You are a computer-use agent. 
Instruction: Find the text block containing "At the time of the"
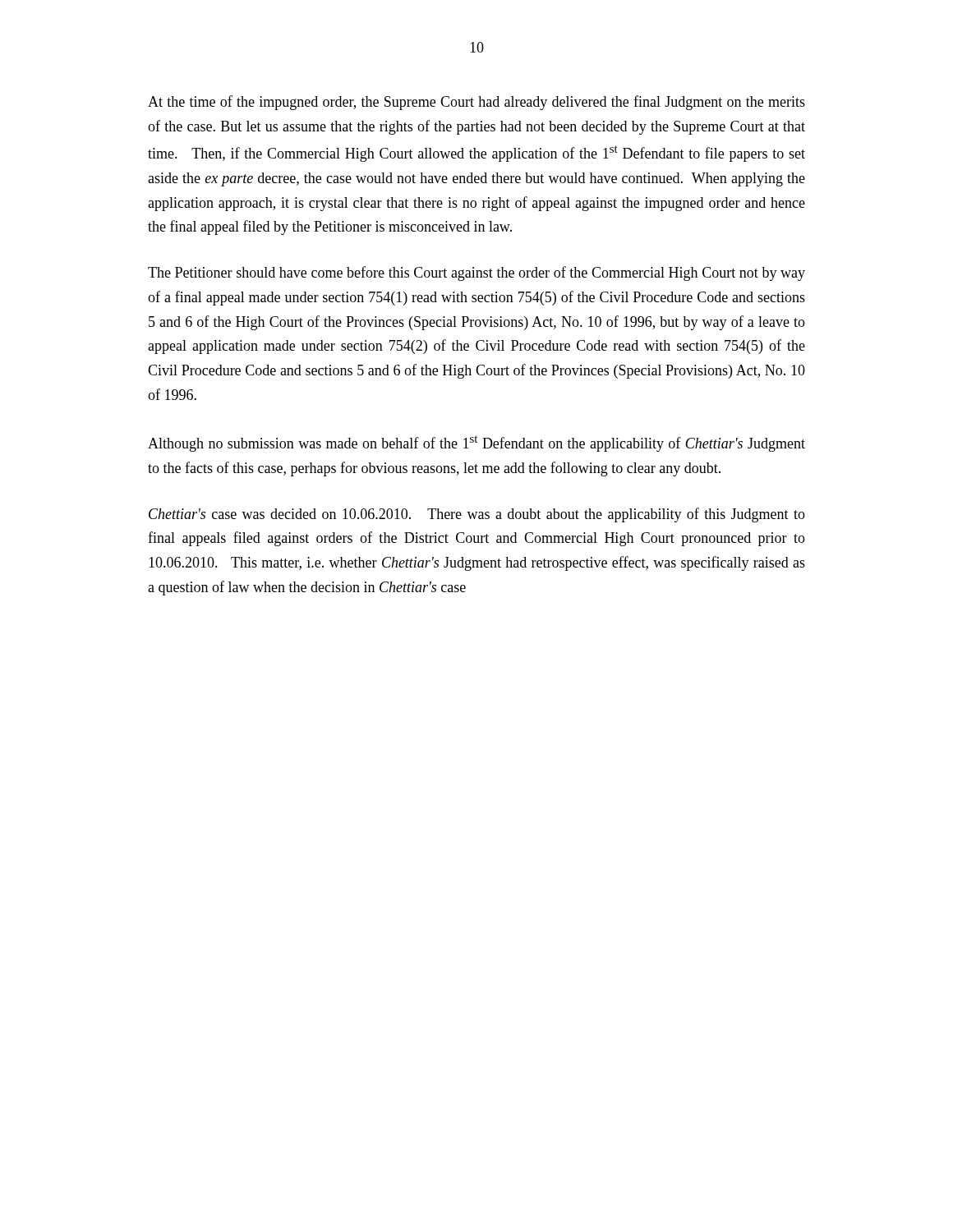click(x=476, y=164)
